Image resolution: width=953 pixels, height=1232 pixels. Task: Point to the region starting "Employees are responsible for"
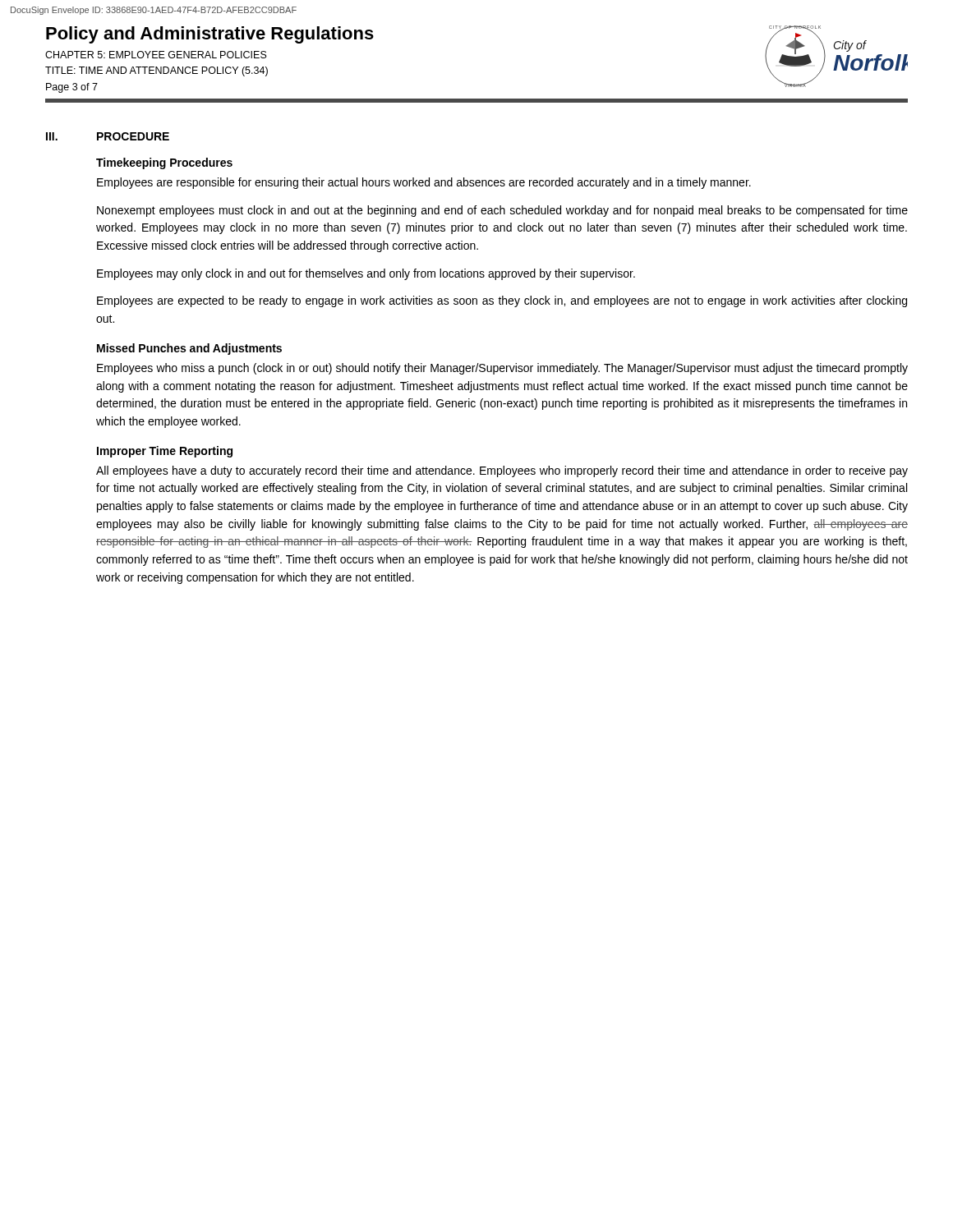coord(424,182)
